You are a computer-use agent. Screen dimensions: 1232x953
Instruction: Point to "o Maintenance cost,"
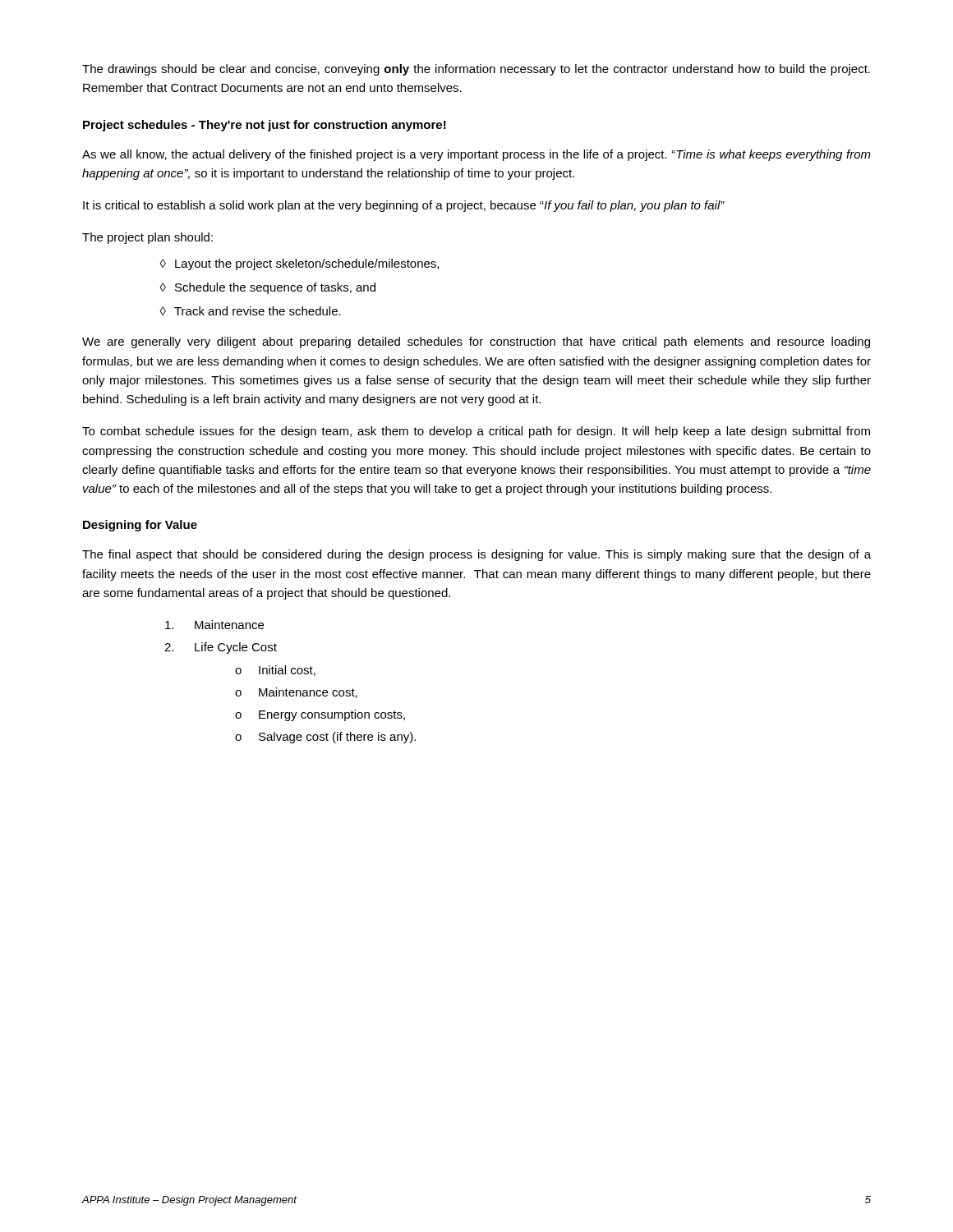[296, 692]
